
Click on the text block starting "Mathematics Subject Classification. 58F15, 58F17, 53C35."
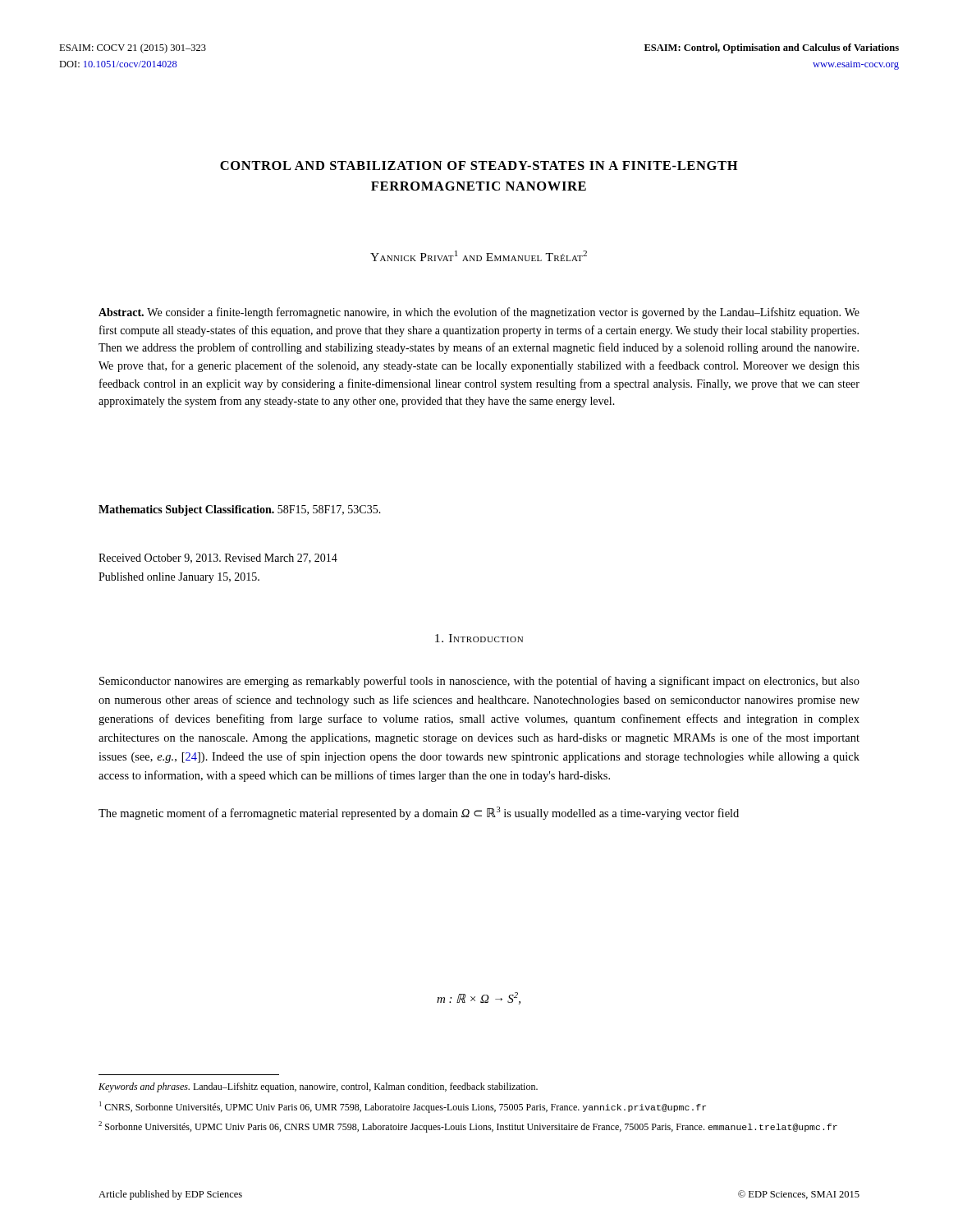240,510
